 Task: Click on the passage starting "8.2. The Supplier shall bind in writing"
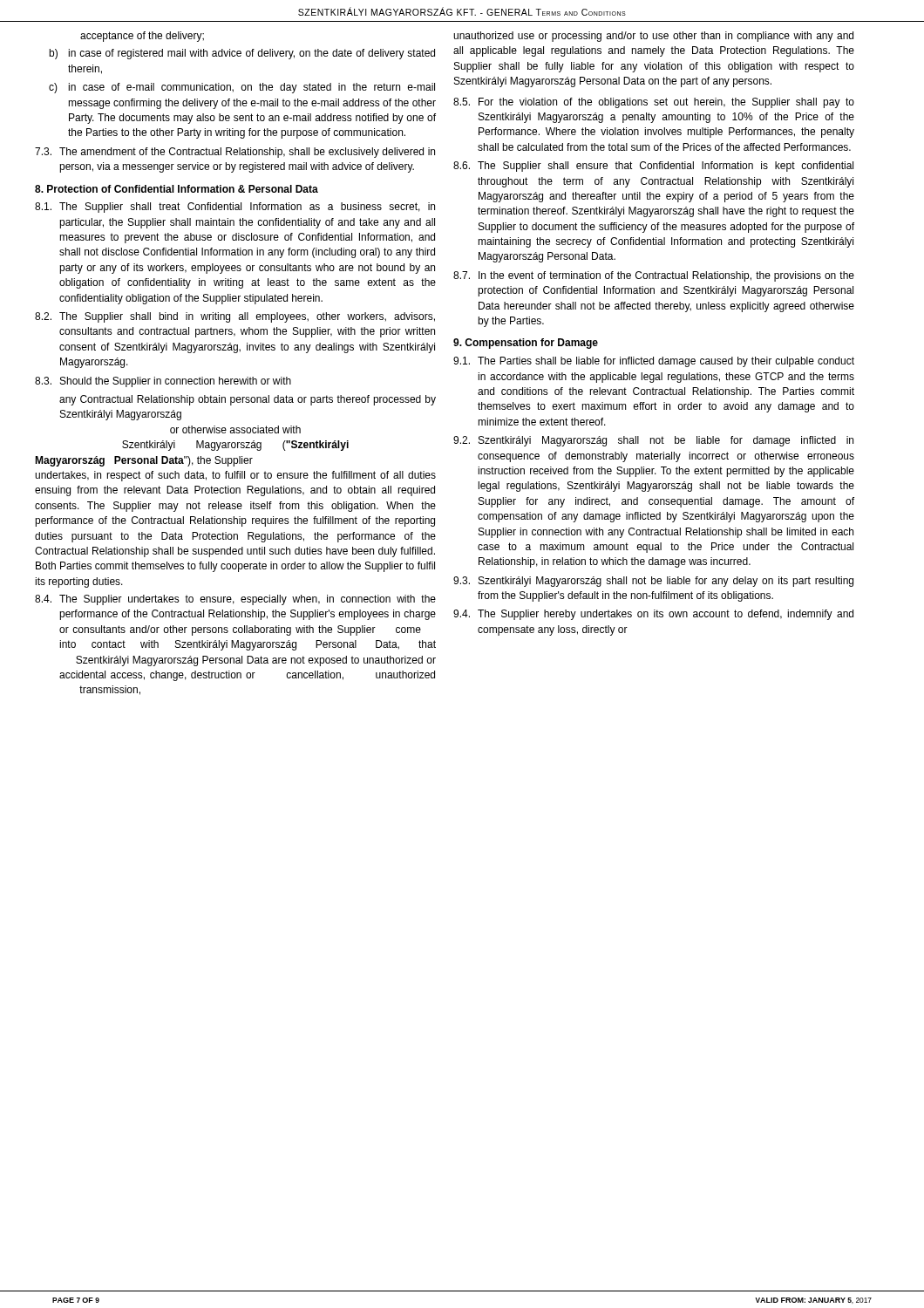(235, 340)
